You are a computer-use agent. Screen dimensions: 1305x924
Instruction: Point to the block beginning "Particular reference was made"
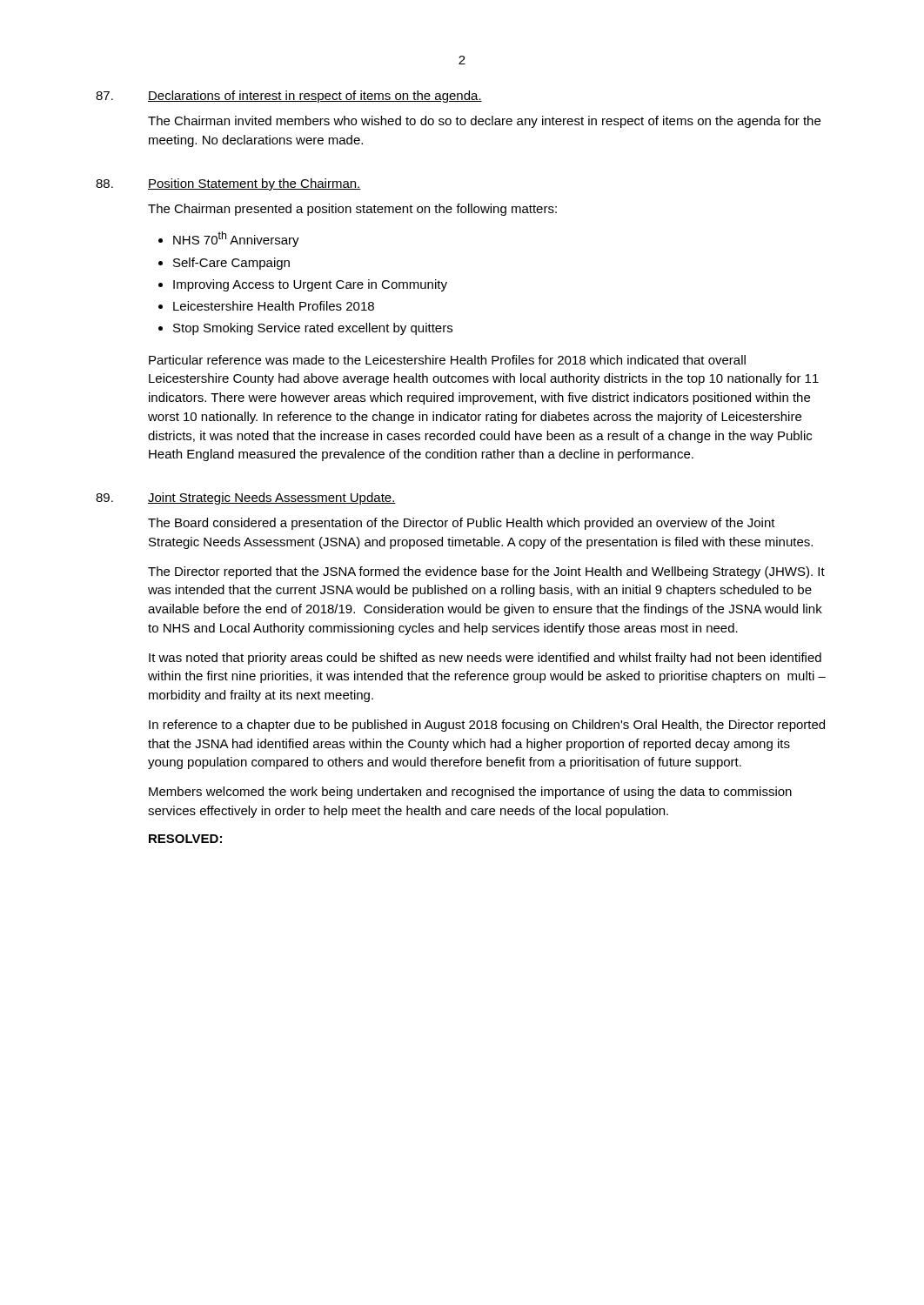click(x=483, y=407)
